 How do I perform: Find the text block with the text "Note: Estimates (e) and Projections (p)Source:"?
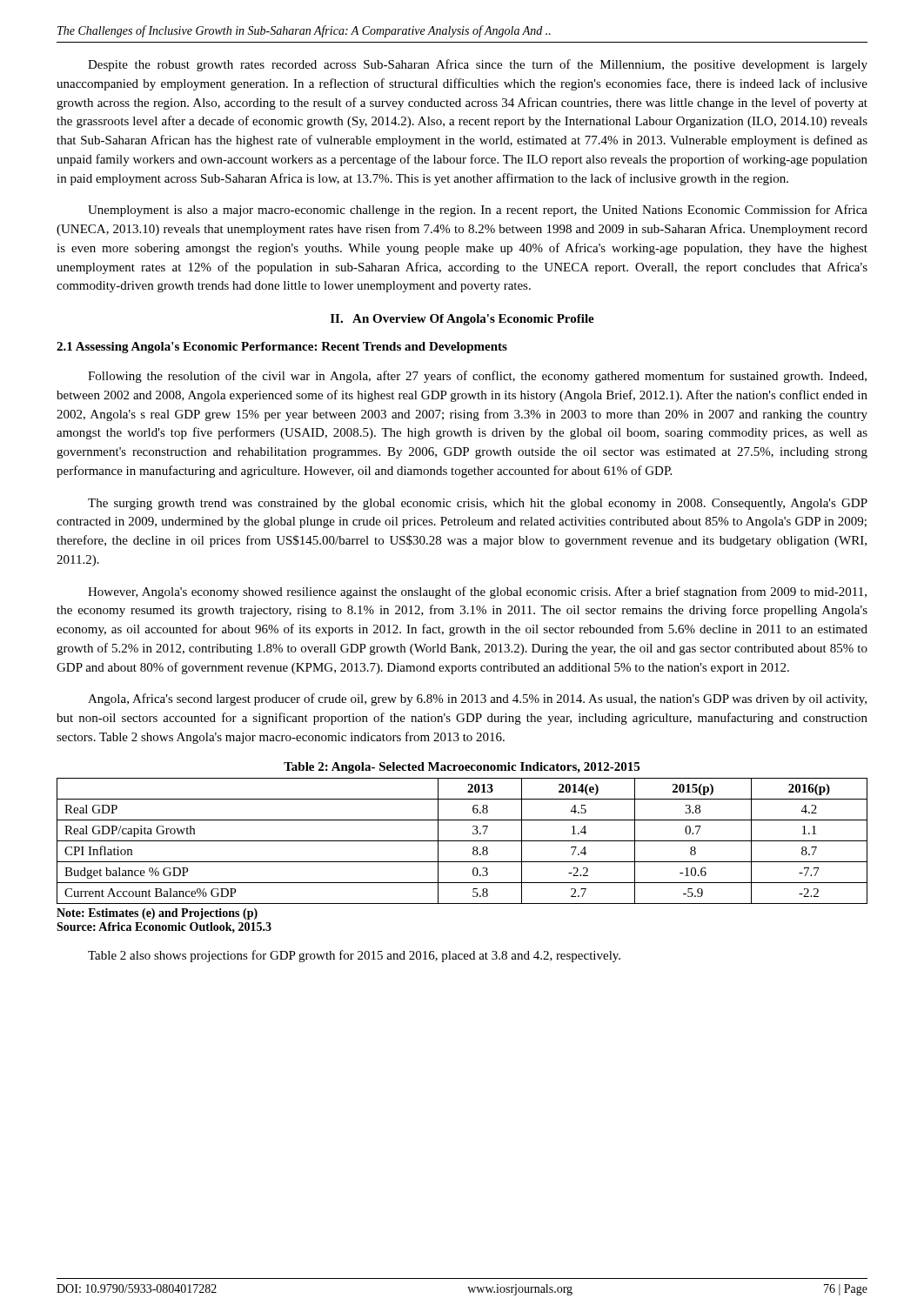tap(157, 914)
